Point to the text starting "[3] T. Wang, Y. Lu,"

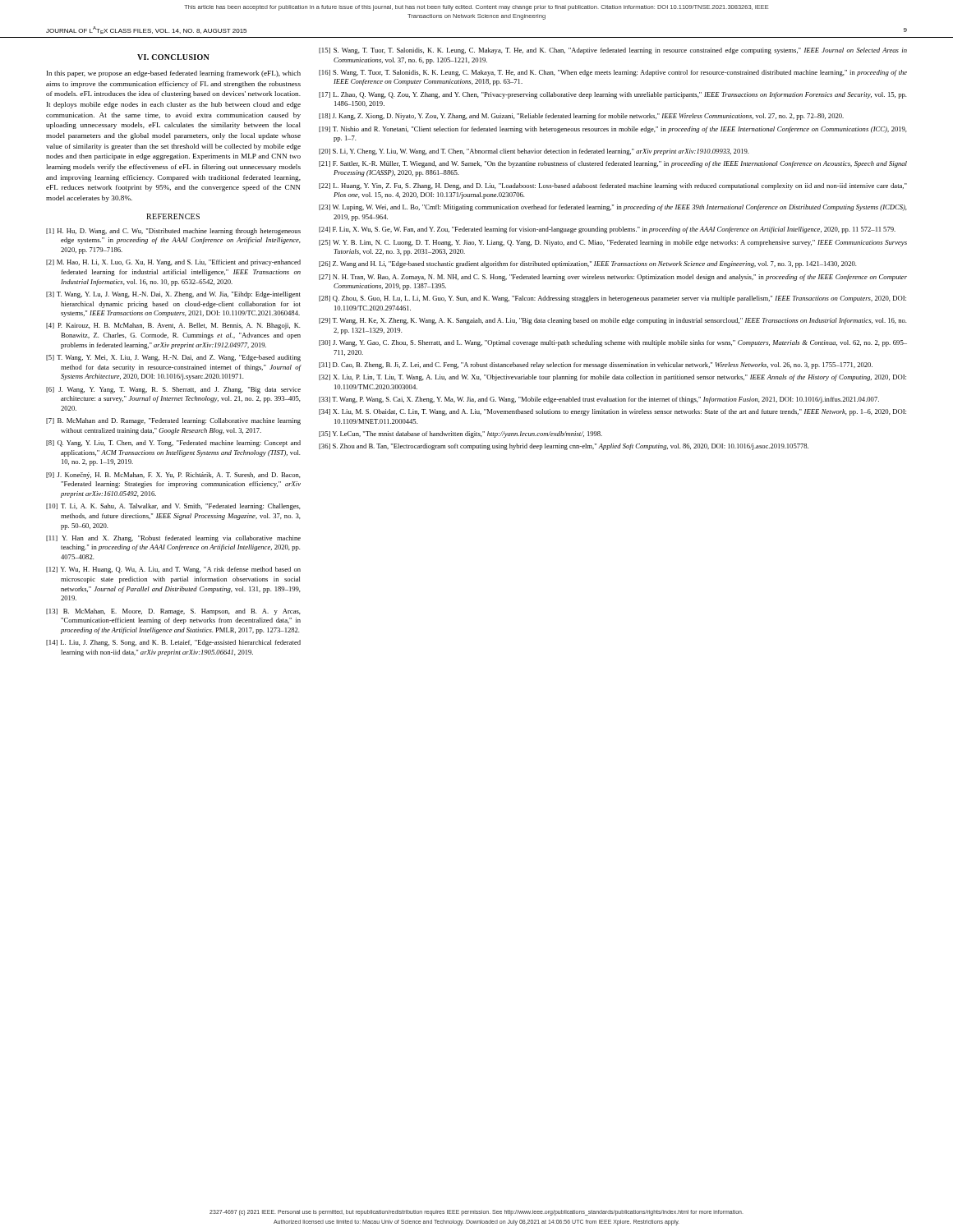point(173,304)
